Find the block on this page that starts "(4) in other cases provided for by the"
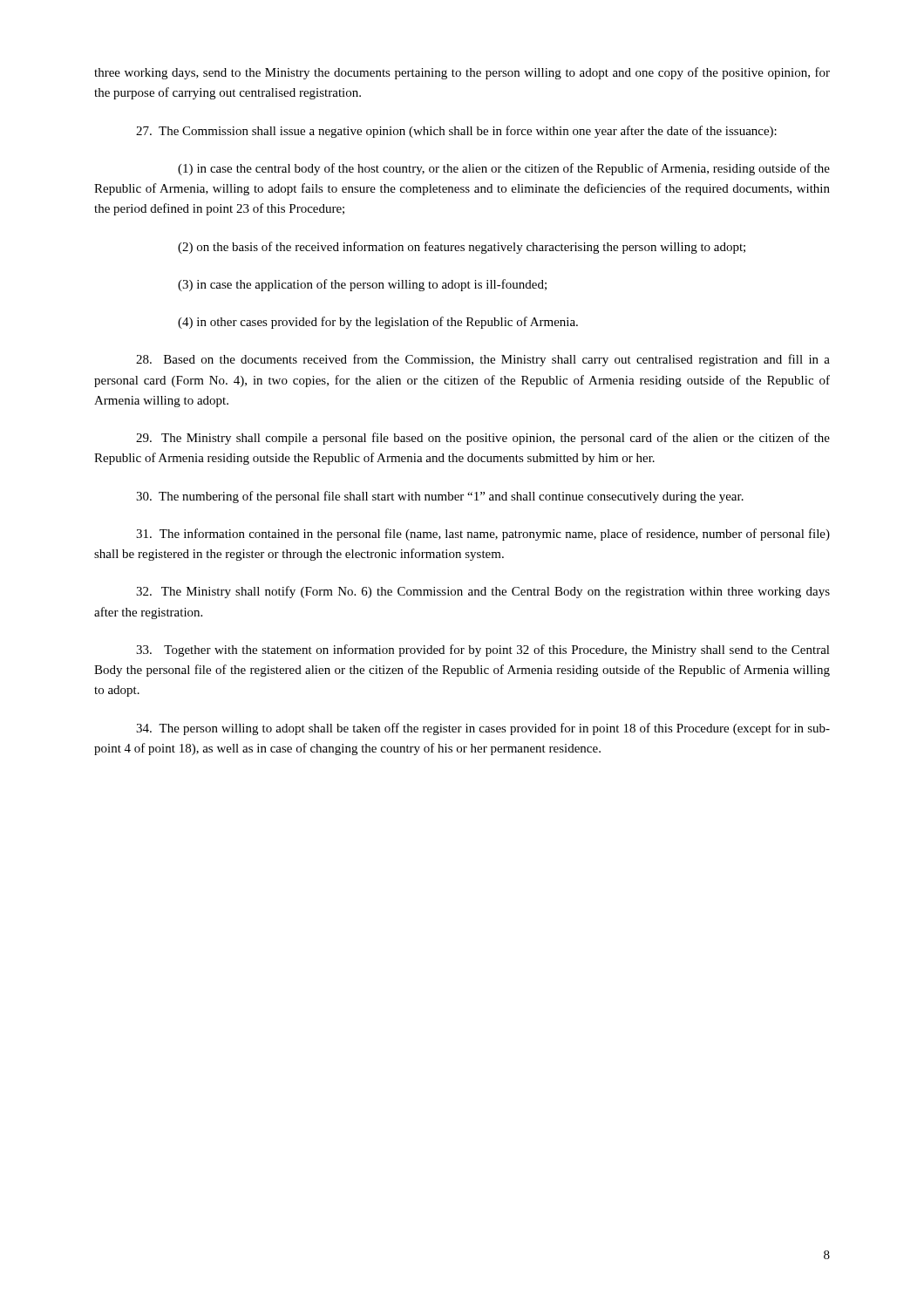 click(x=378, y=322)
